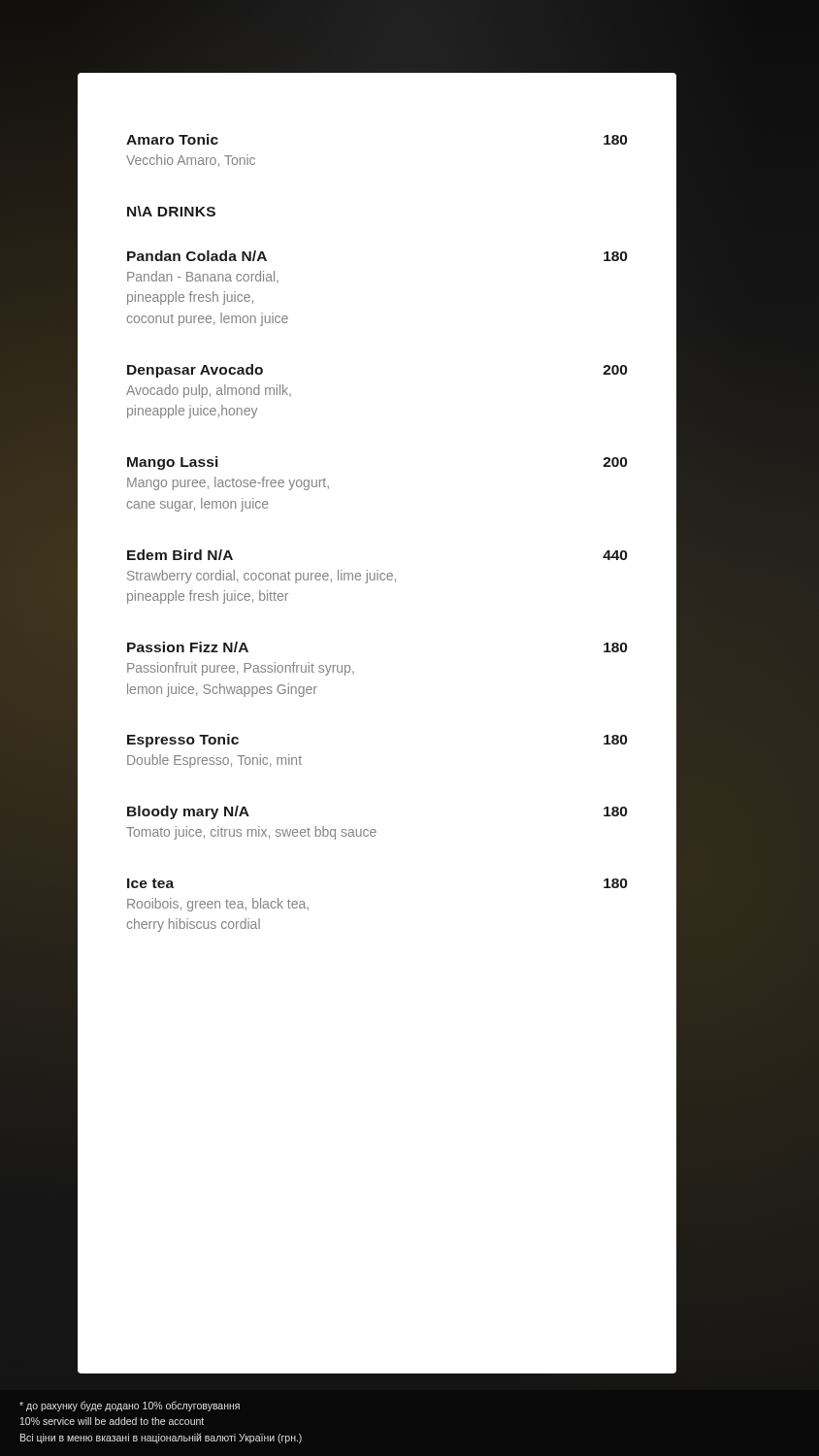Click the section header

171,211
